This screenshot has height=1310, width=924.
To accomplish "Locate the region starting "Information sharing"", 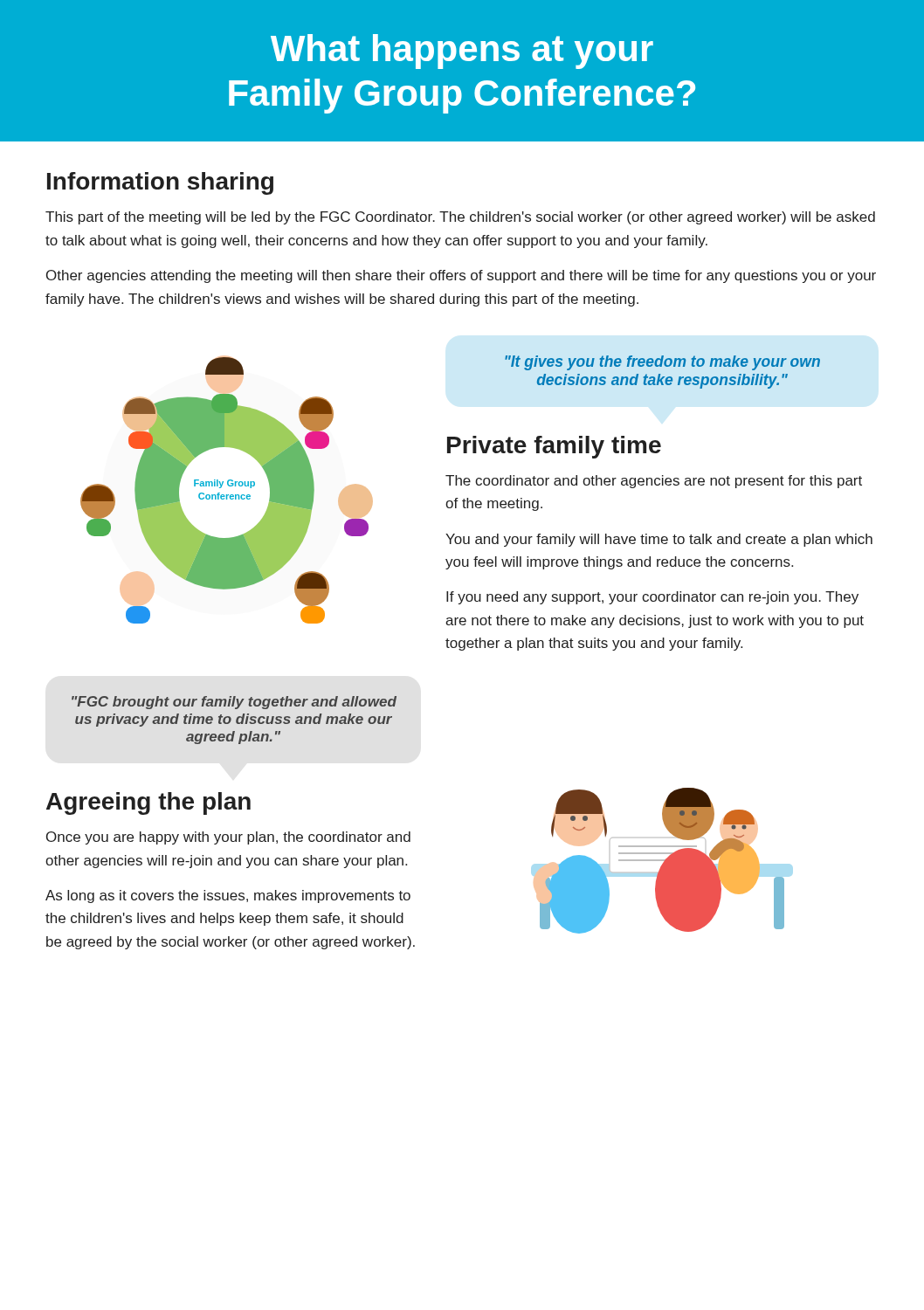I will [160, 182].
